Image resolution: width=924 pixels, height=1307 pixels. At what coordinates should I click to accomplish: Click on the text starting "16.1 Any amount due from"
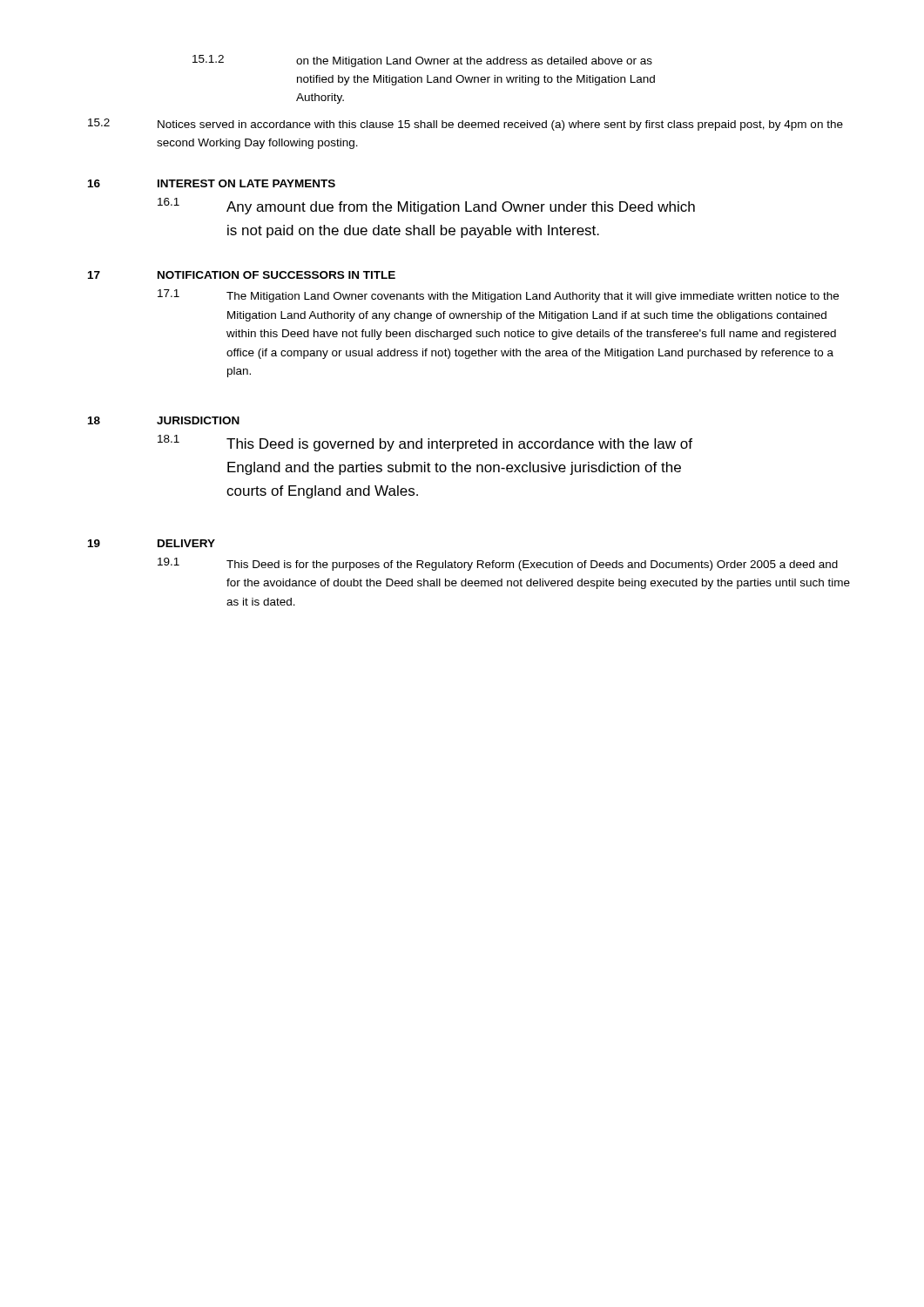pos(391,219)
